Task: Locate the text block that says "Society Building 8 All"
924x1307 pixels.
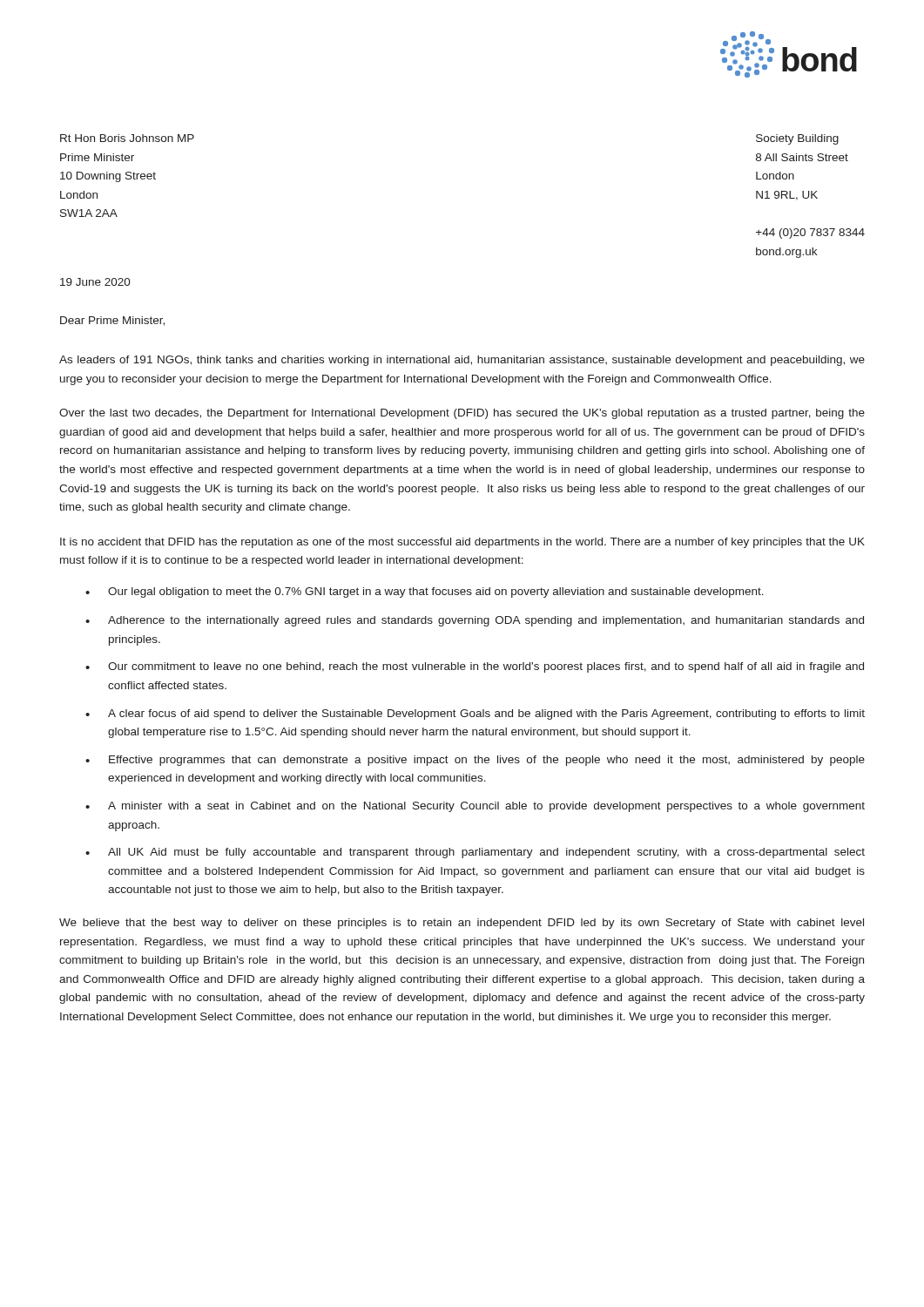Action: click(x=810, y=195)
